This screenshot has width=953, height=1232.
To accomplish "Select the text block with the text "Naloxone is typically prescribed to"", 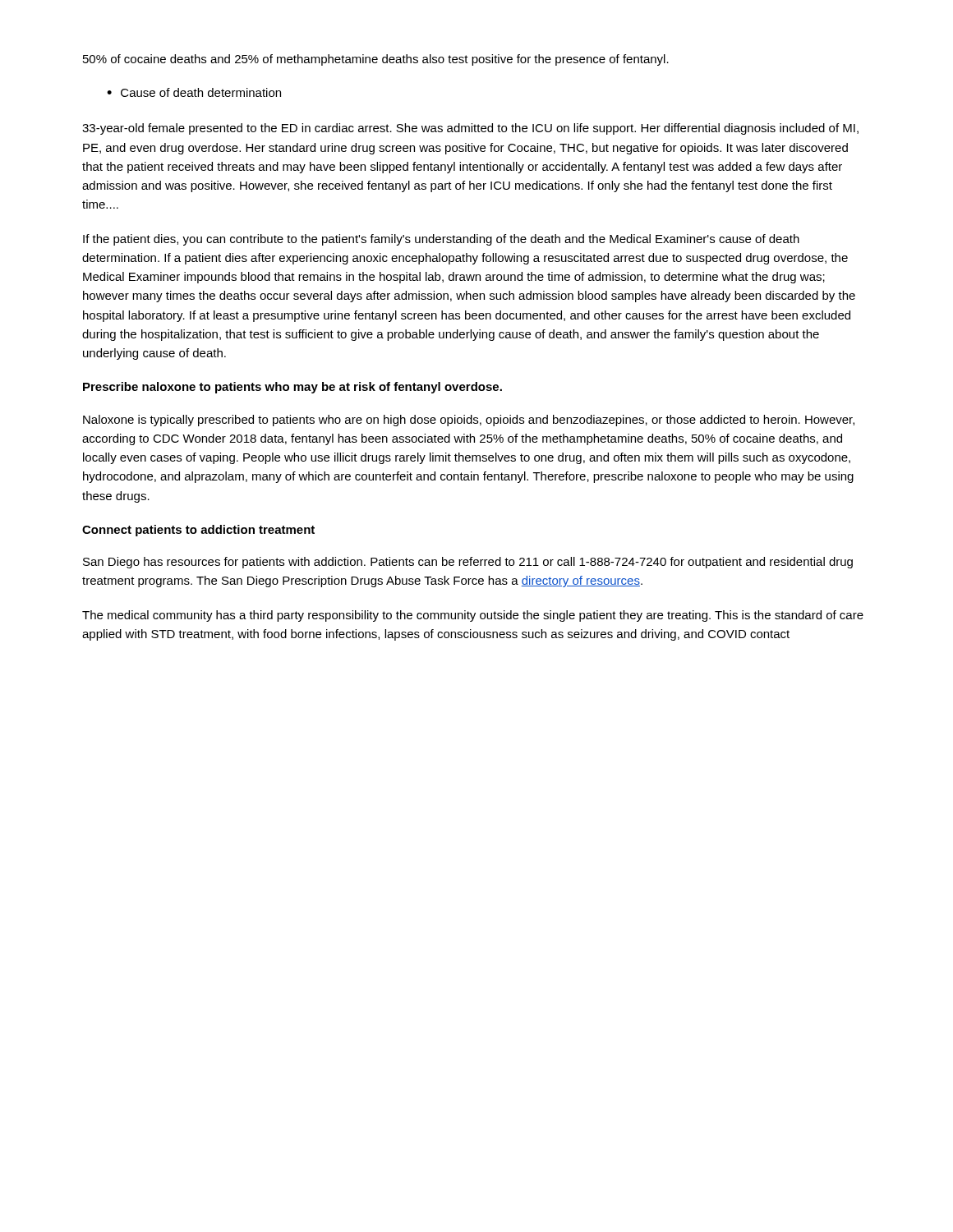I will coord(469,457).
